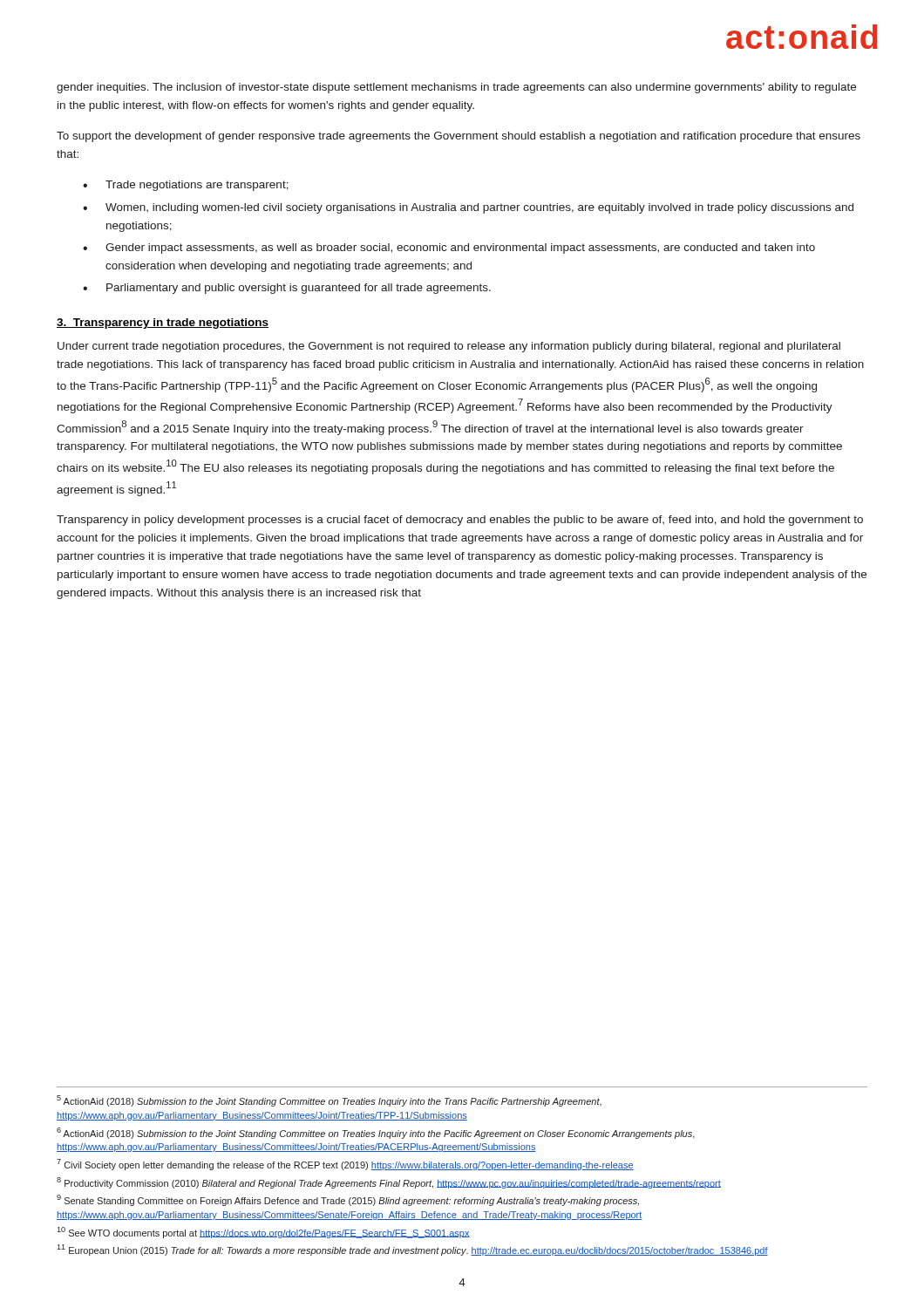Point to the text block starting "3. Transparency in trade negotiations"
Screen dimensions: 1308x924
tap(163, 322)
